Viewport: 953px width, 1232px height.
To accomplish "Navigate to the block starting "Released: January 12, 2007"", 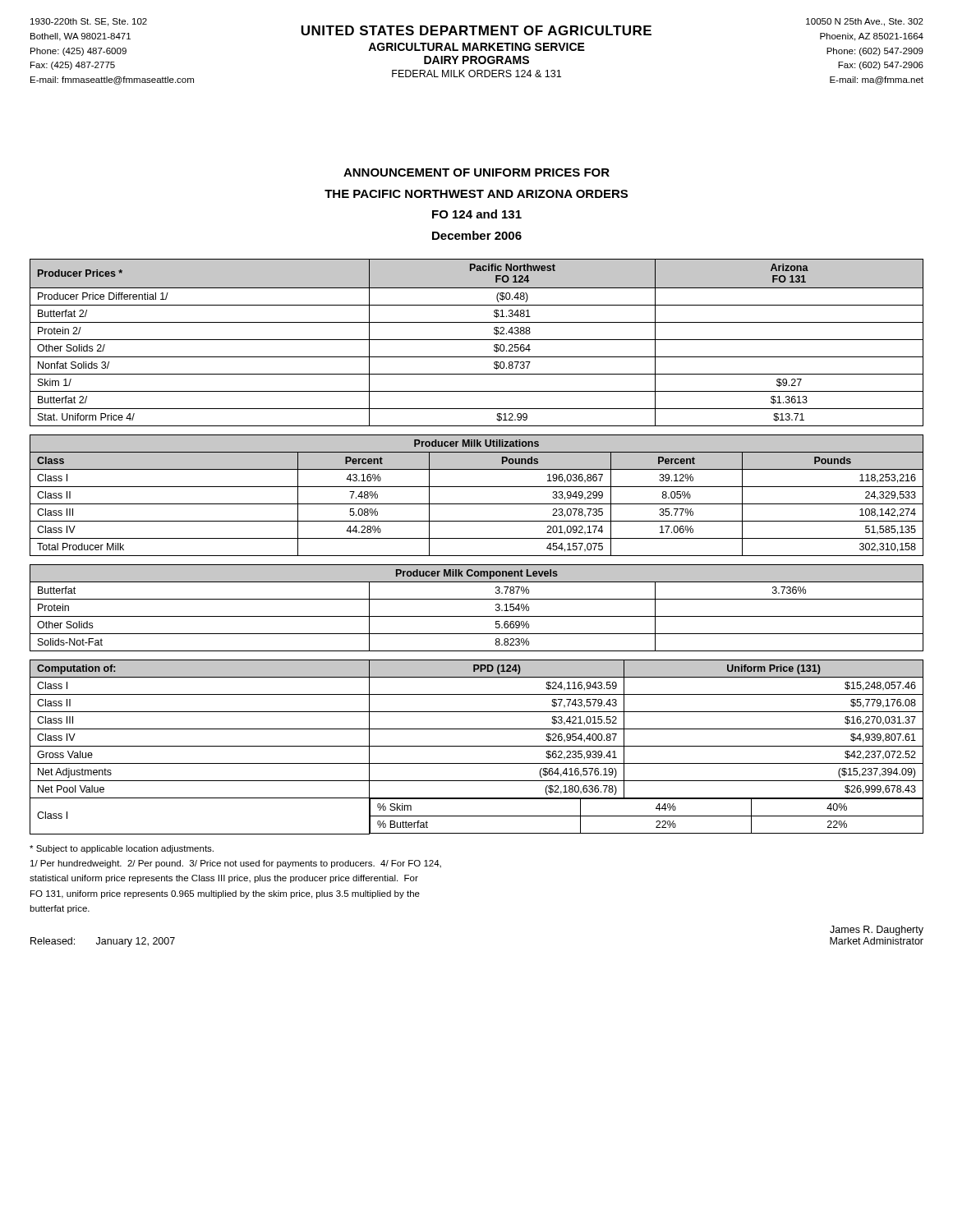I will coord(102,942).
